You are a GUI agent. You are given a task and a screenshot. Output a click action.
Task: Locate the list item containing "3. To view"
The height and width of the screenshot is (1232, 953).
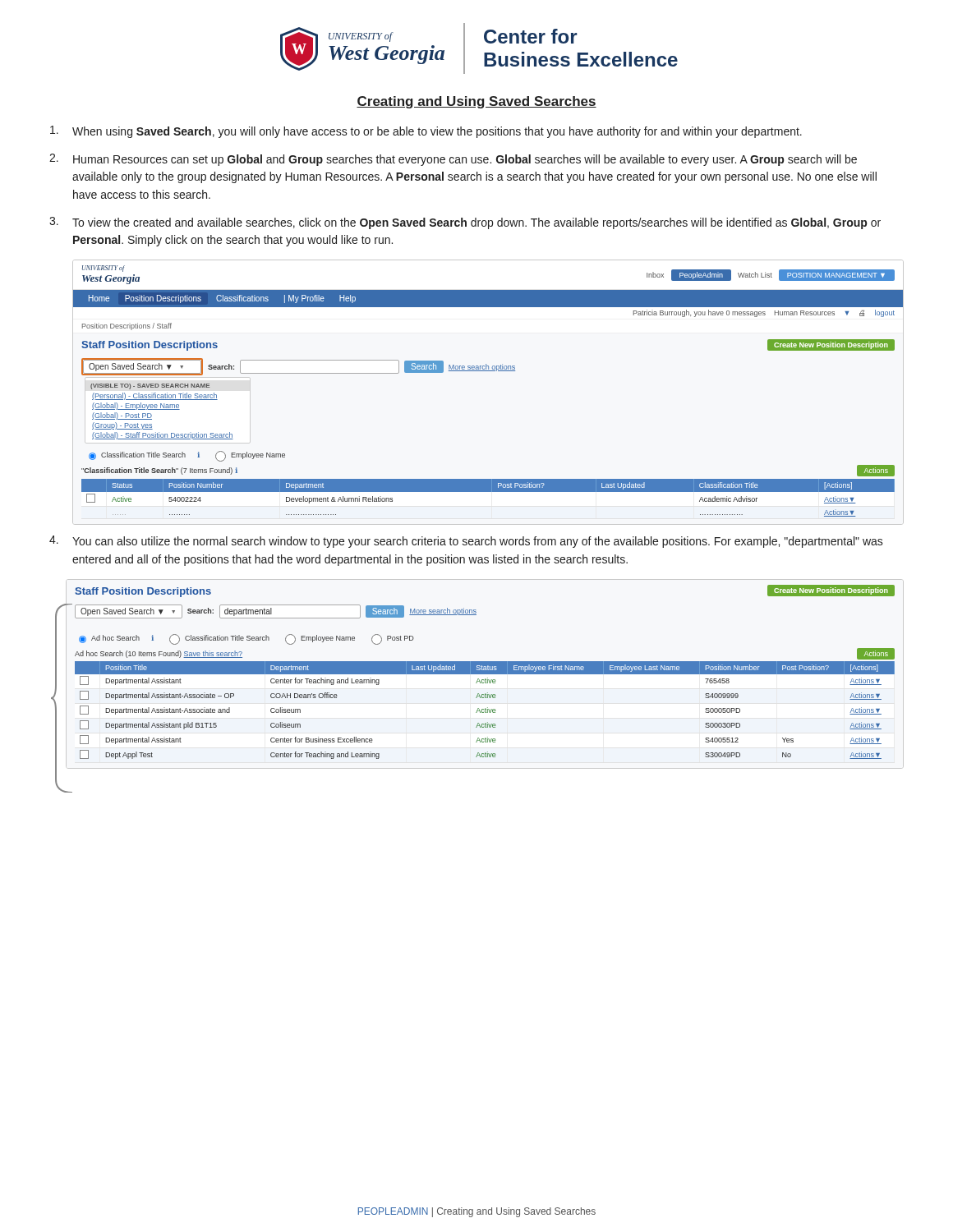click(x=476, y=232)
